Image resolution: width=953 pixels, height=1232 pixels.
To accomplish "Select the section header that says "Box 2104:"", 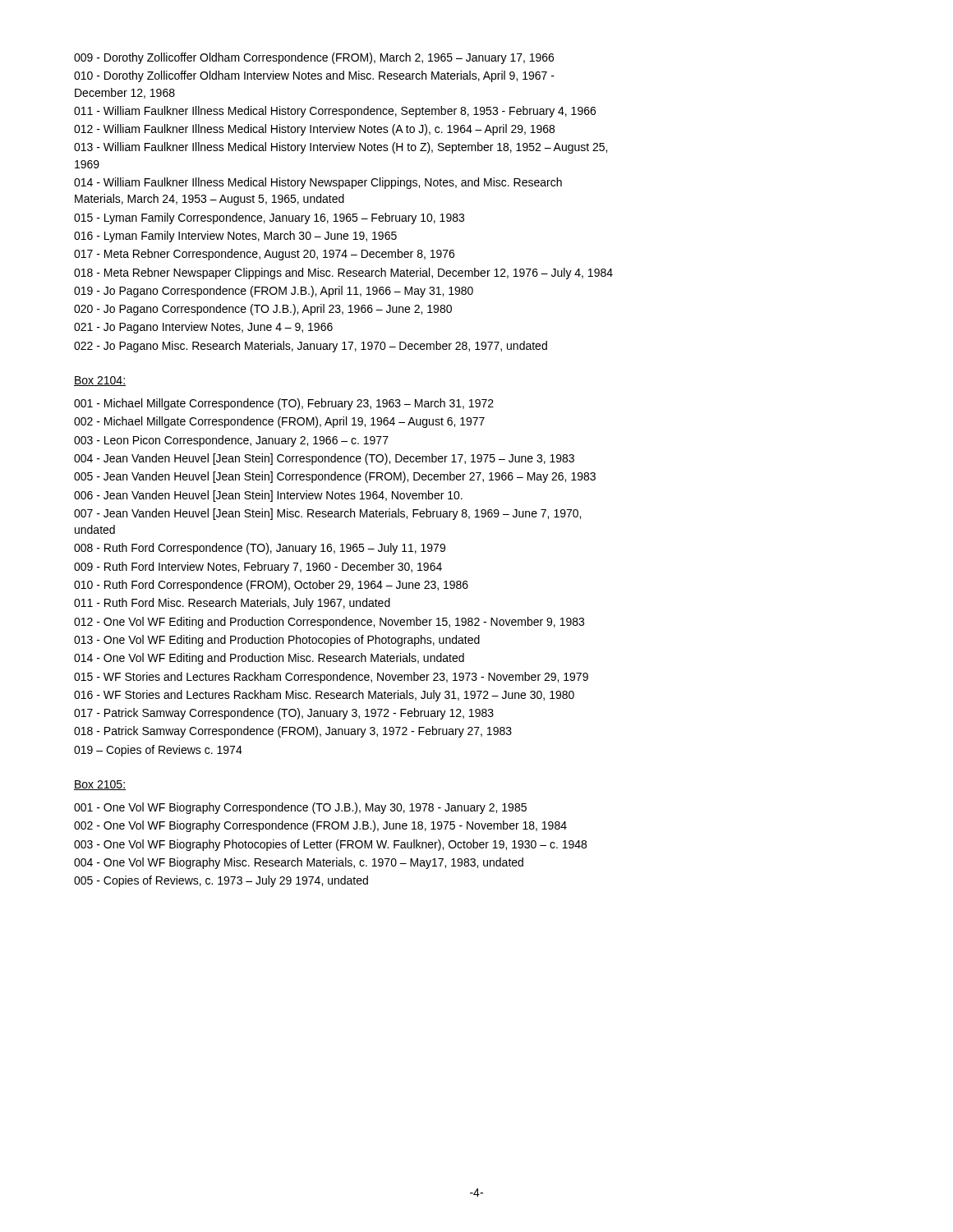I will click(100, 380).
